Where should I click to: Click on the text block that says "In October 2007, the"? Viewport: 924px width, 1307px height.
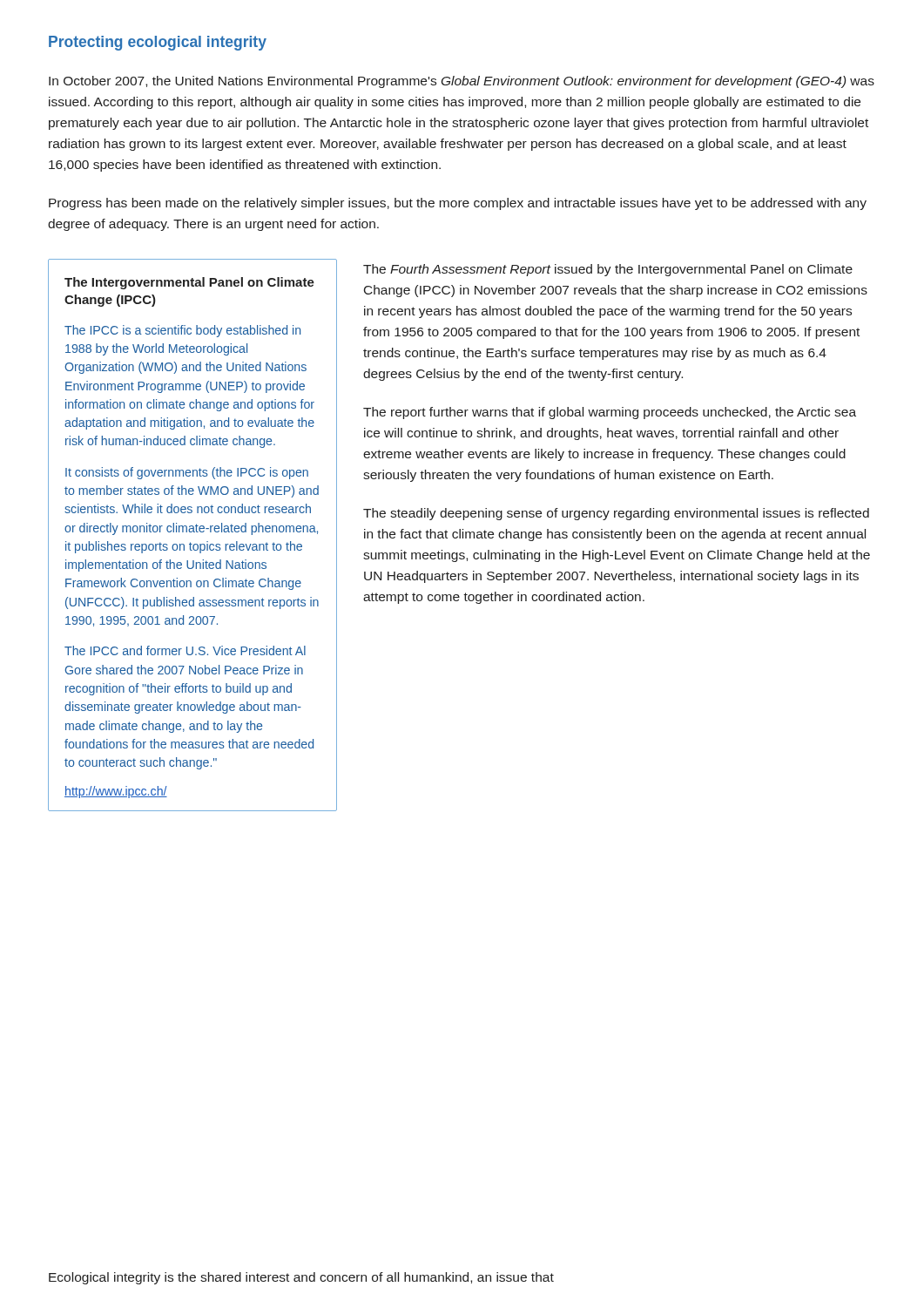coord(461,122)
